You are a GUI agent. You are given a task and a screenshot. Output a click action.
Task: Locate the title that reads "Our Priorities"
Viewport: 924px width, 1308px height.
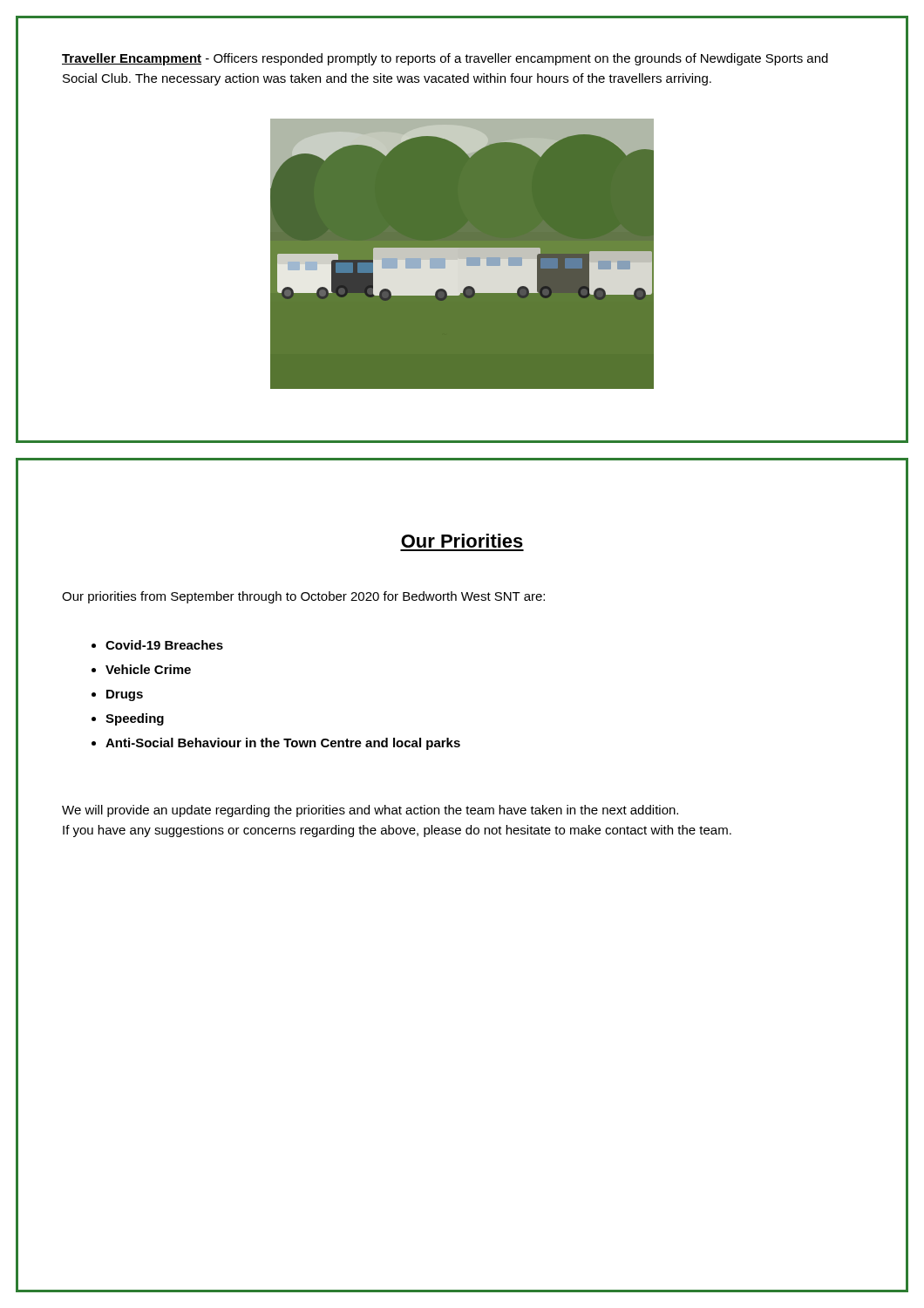[462, 541]
